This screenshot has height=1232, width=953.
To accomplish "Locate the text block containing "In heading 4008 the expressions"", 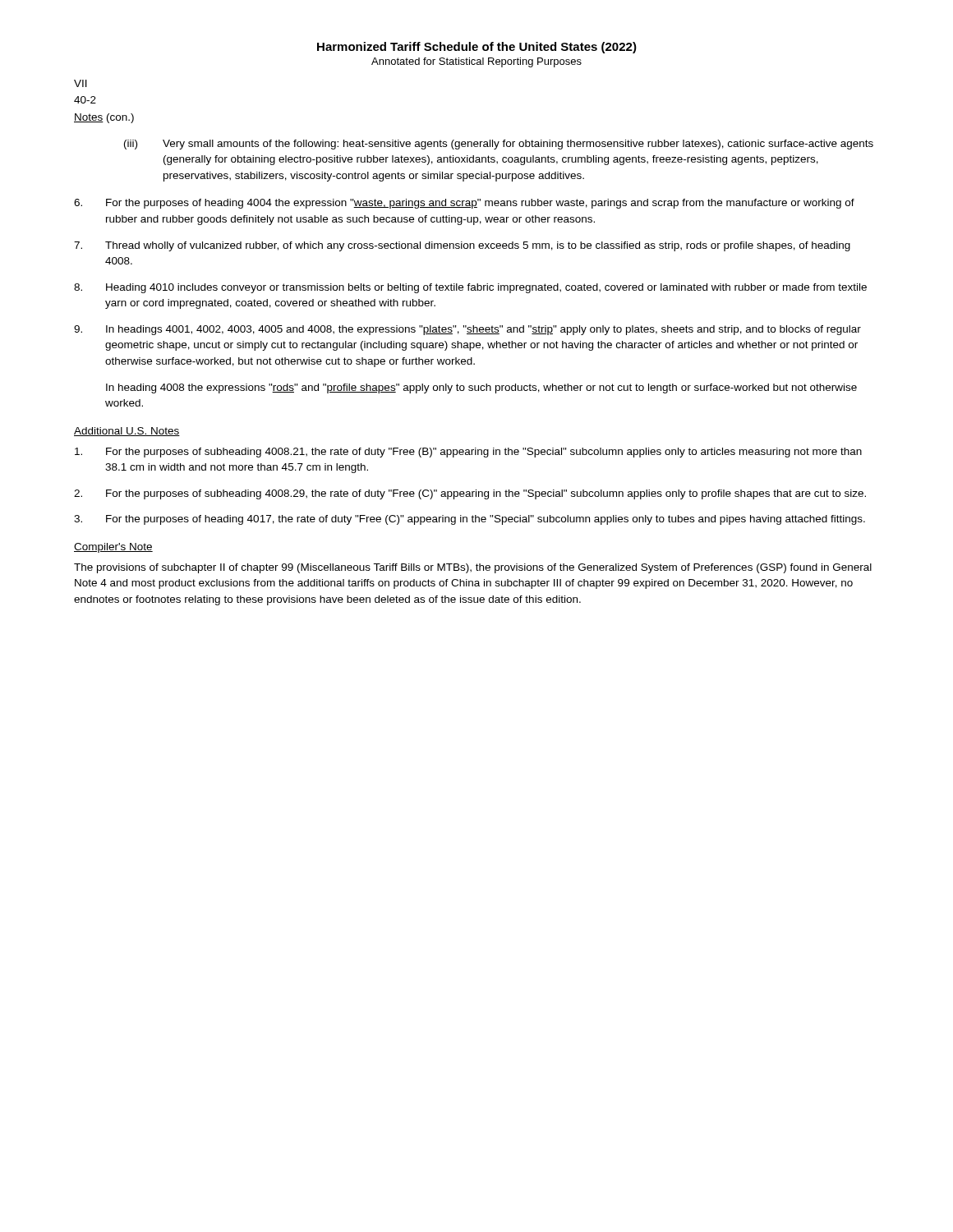I will click(x=481, y=395).
